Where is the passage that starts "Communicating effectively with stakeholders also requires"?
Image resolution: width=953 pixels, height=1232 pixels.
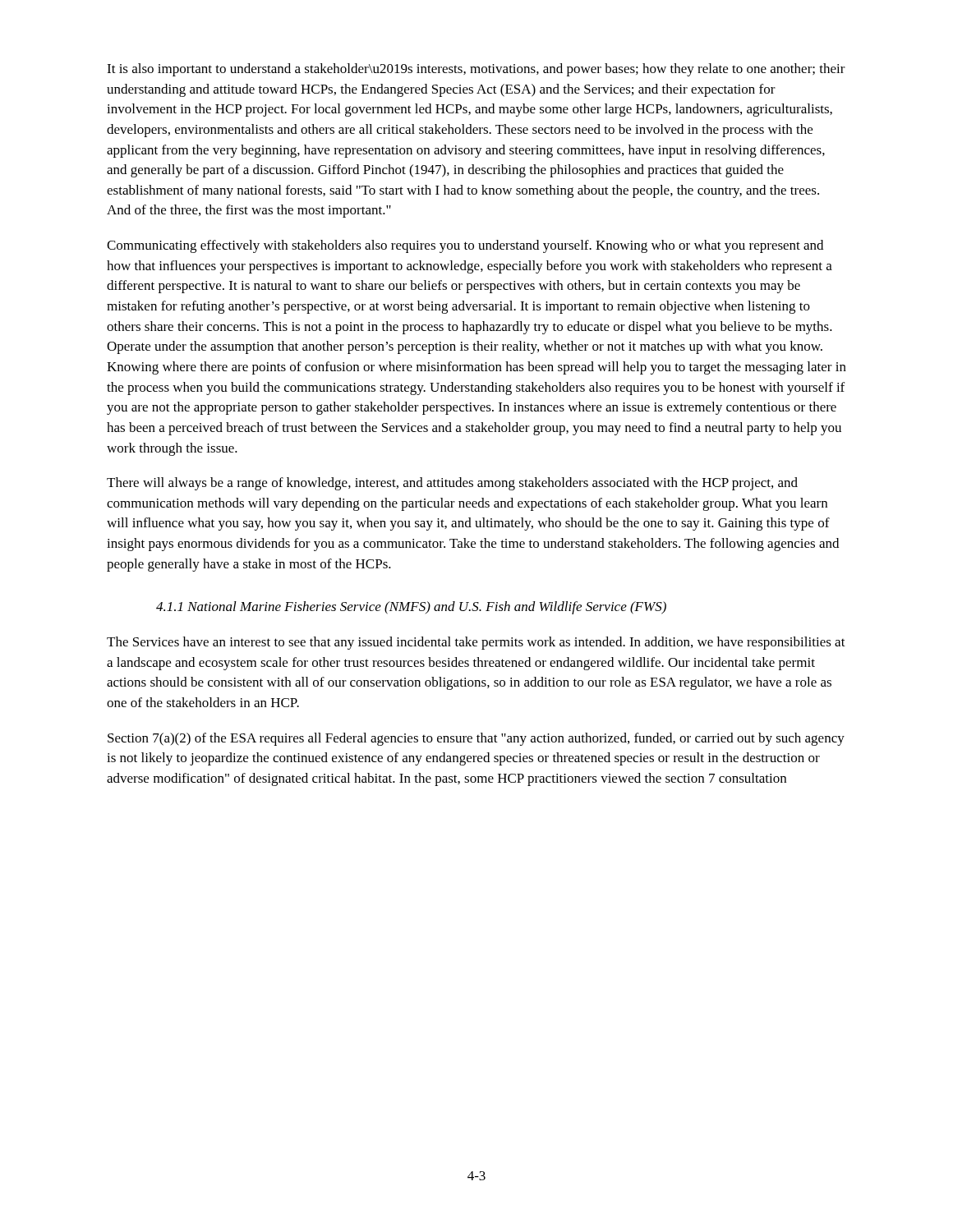pos(476,346)
